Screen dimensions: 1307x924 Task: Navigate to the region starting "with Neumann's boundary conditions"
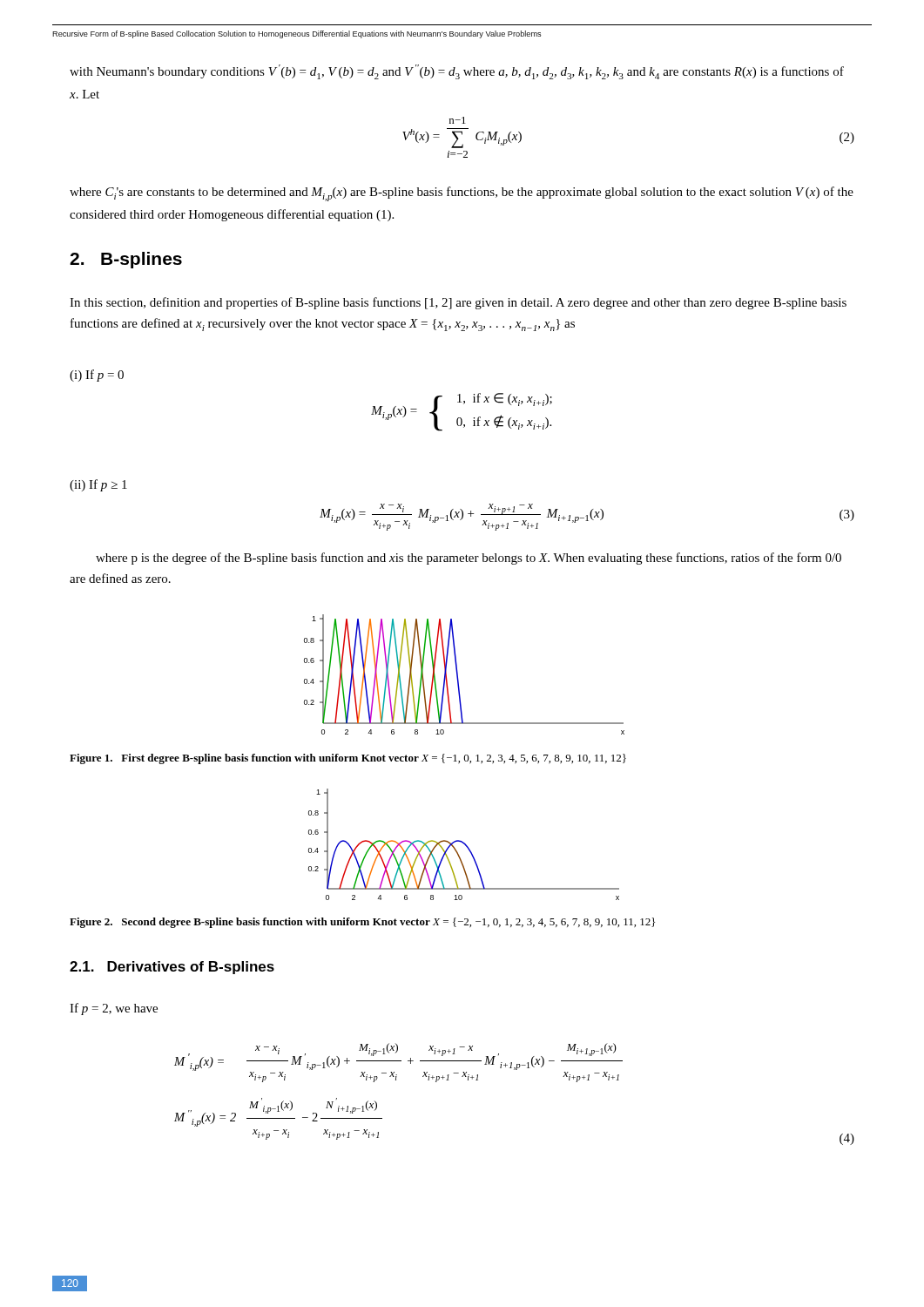pos(457,81)
